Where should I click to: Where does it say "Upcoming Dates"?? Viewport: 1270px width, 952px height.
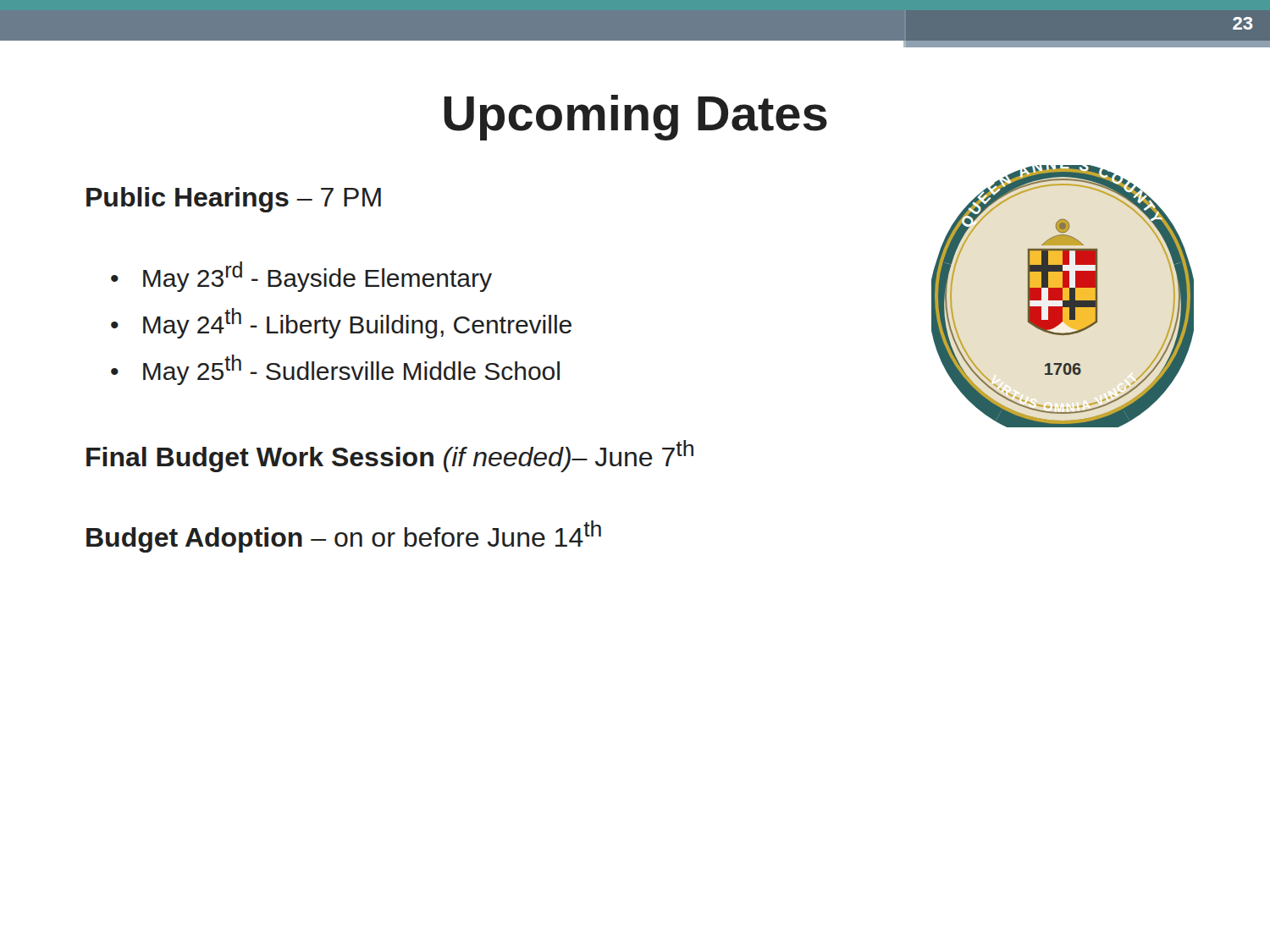635,104
